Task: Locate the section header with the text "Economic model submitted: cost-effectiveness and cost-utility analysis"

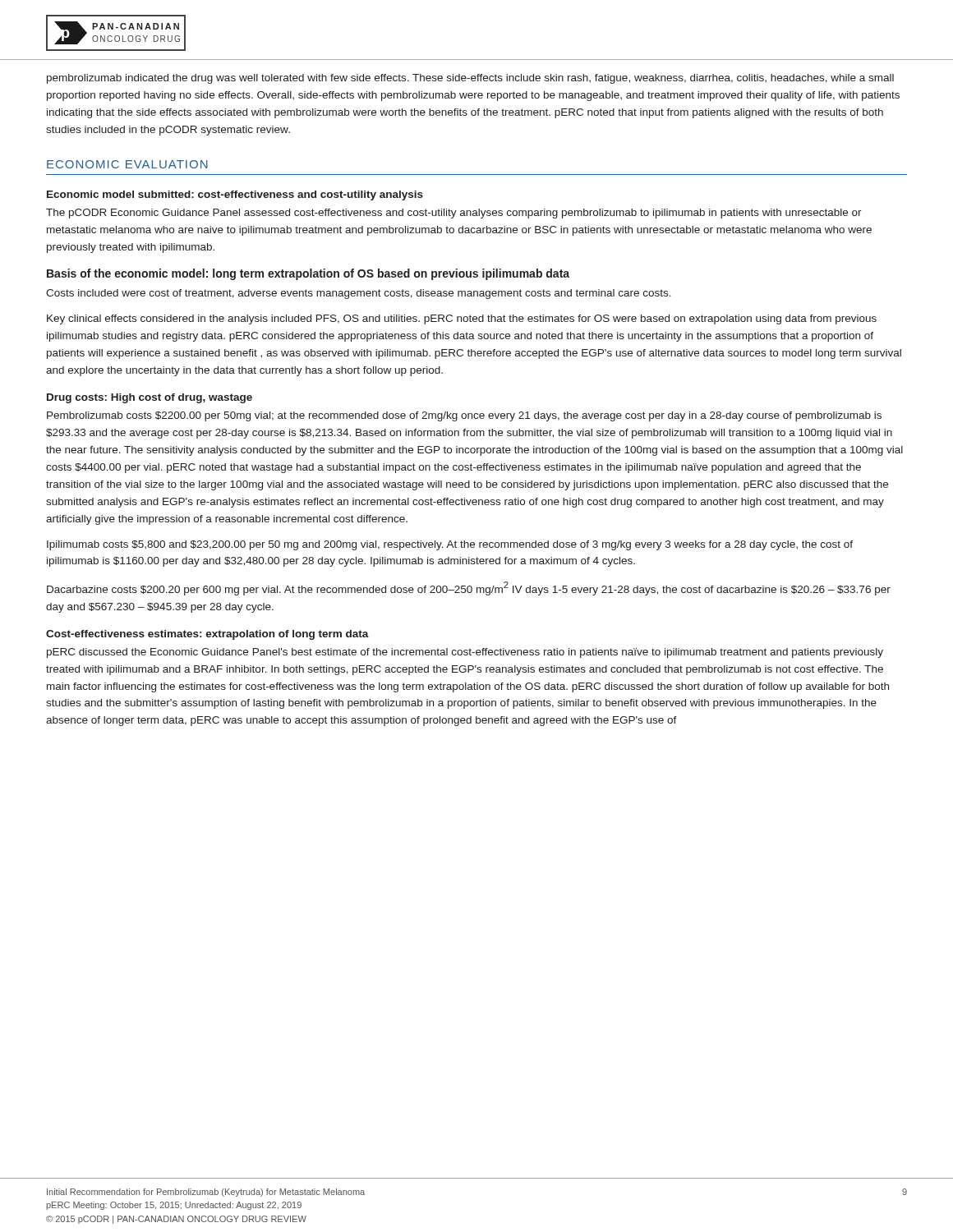Action: 235,194
